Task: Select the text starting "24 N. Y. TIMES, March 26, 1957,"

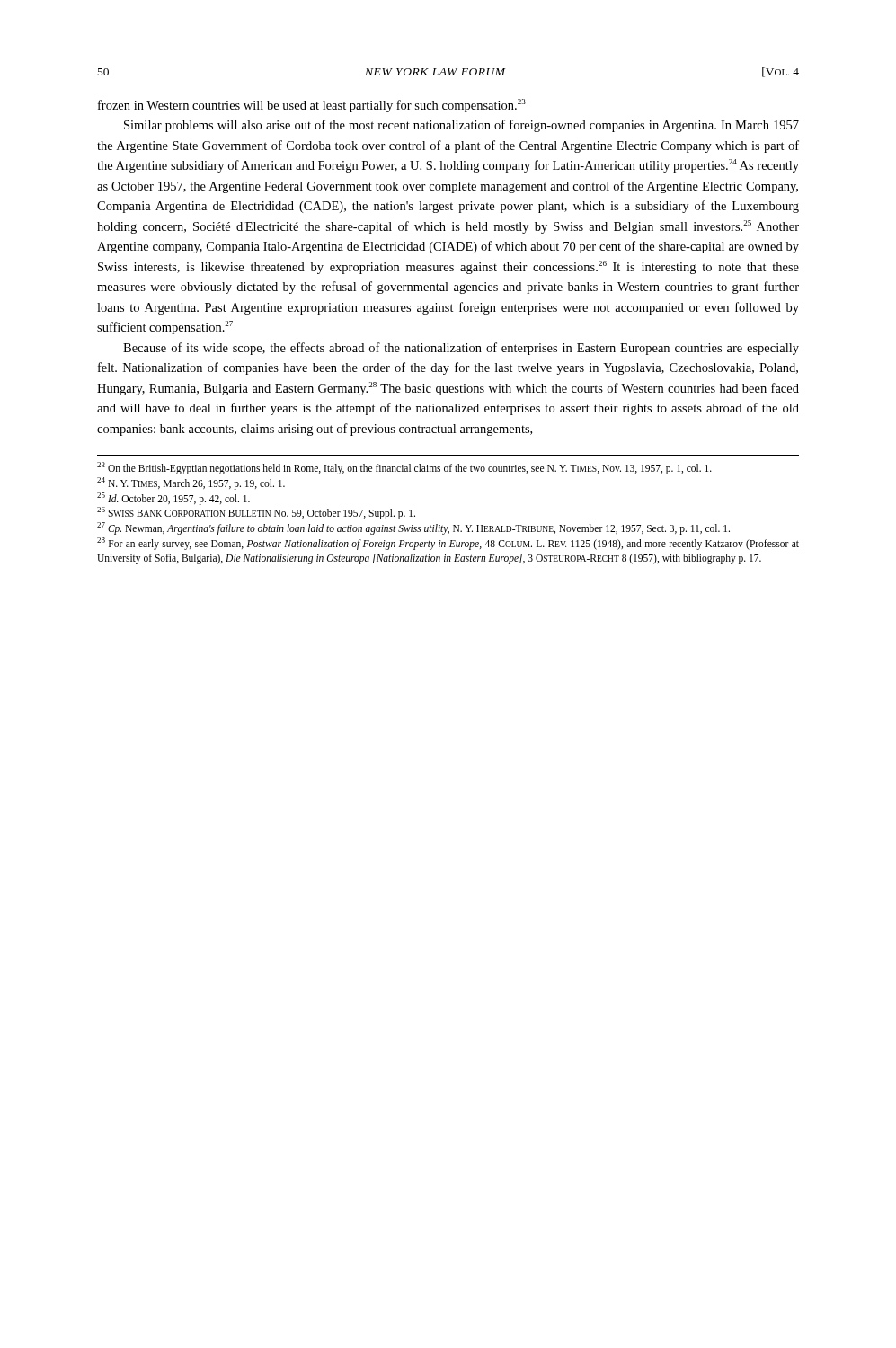Action: 191,482
